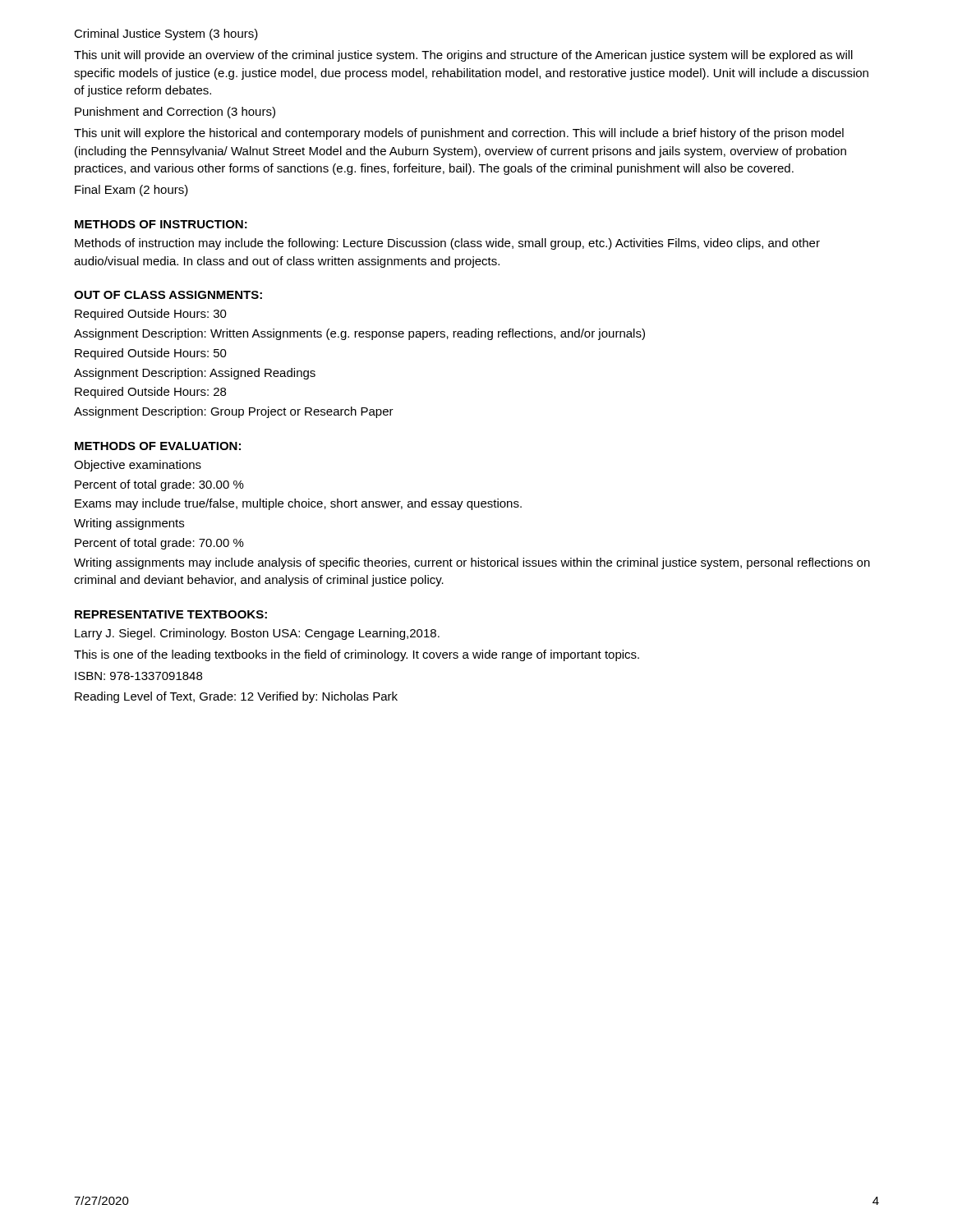
Task: Find the block on this page that starts "Exams may include true/false, multiple choice, short answer,"
Action: pos(298,503)
